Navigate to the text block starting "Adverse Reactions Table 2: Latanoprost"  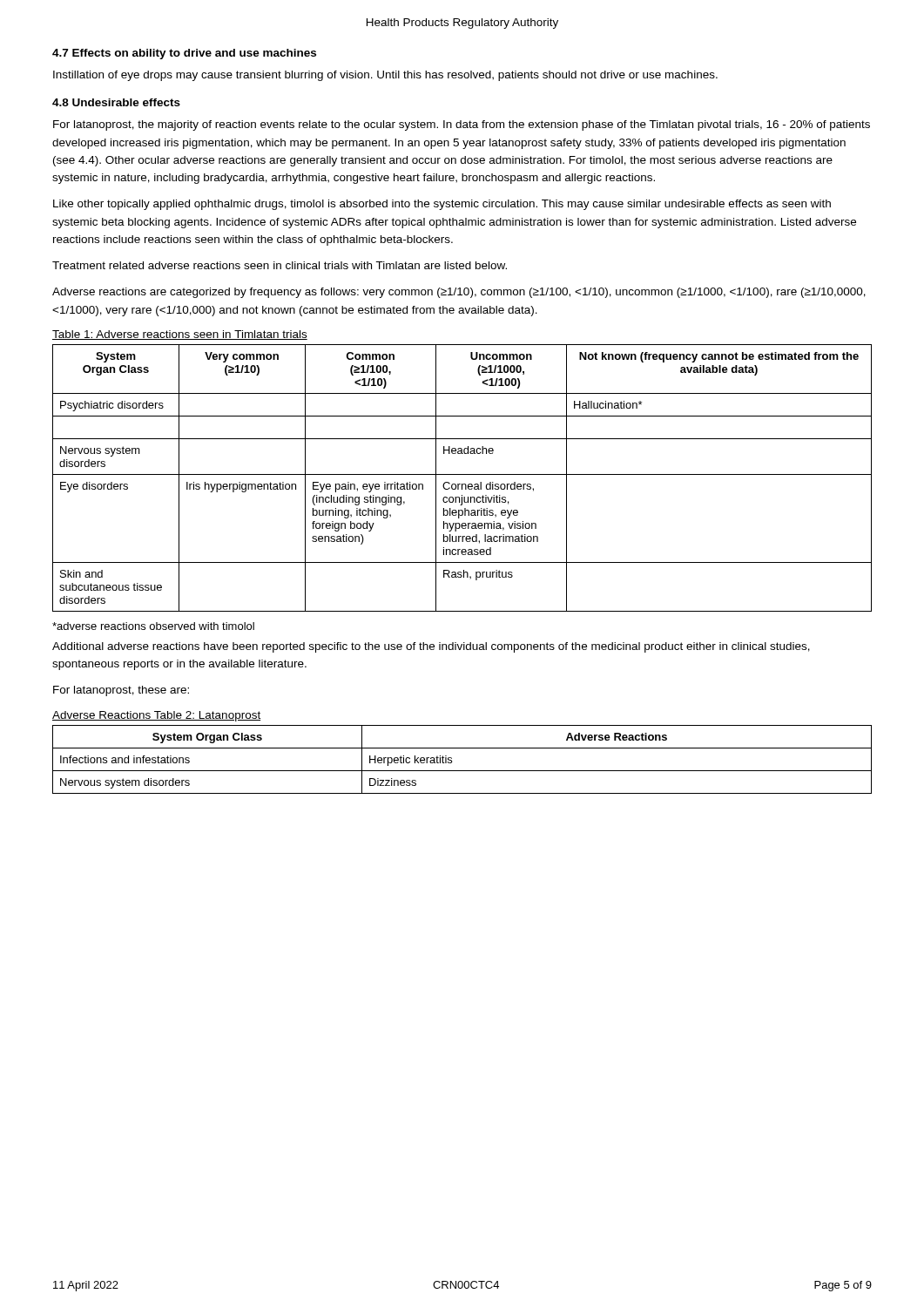tap(156, 715)
